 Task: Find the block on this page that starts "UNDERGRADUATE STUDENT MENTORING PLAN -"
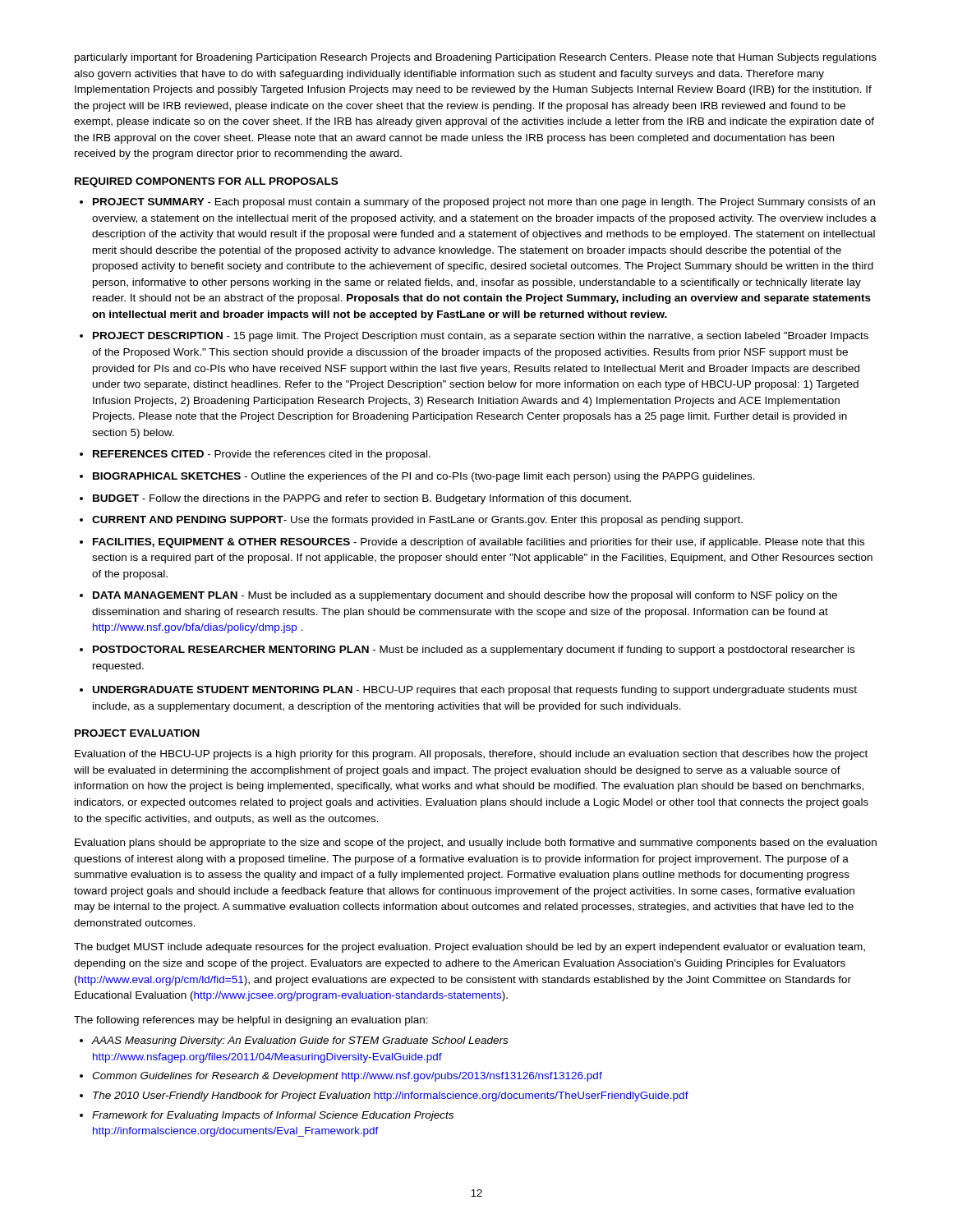[474, 698]
